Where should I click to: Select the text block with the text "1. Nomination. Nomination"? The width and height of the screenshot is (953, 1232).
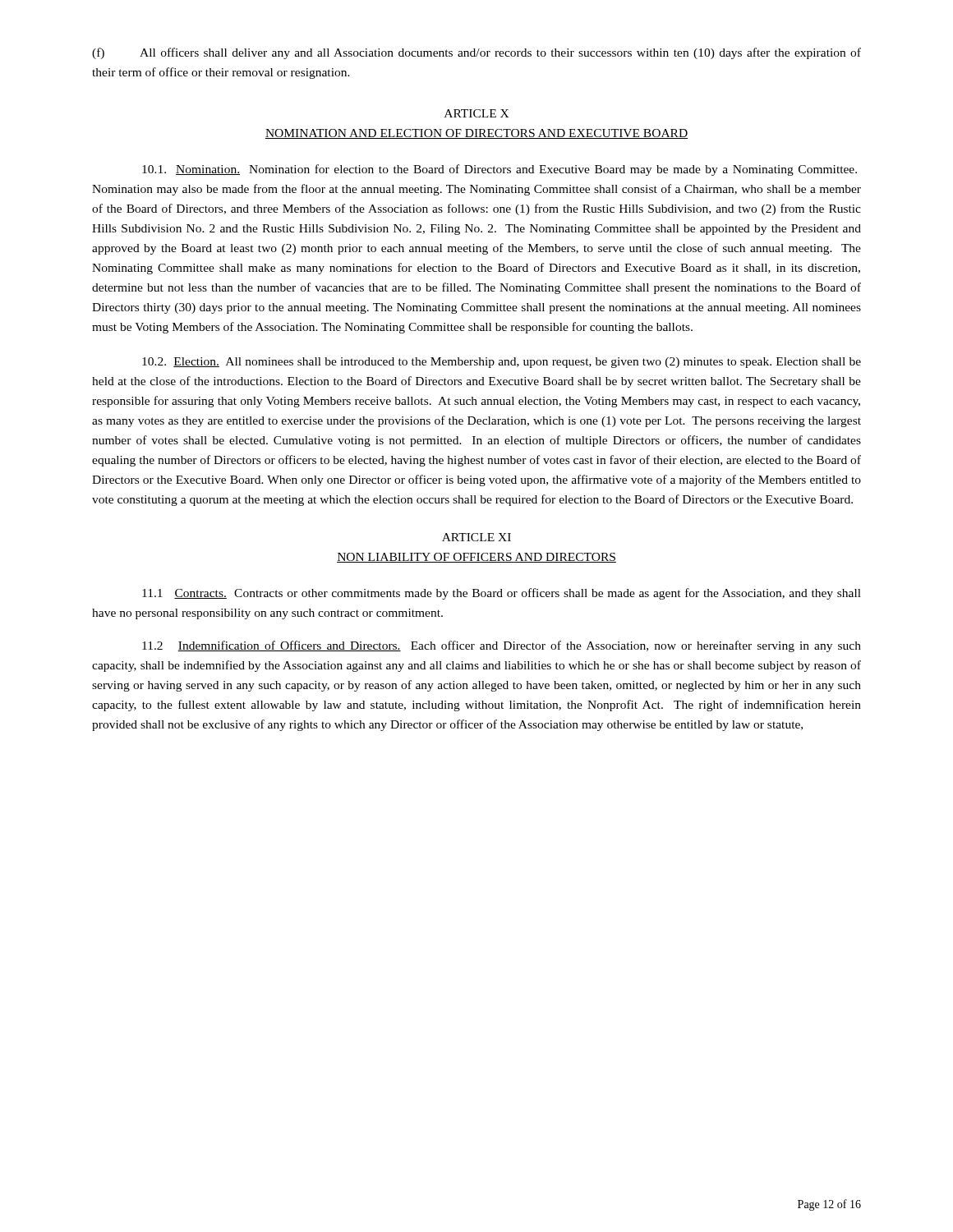click(476, 248)
